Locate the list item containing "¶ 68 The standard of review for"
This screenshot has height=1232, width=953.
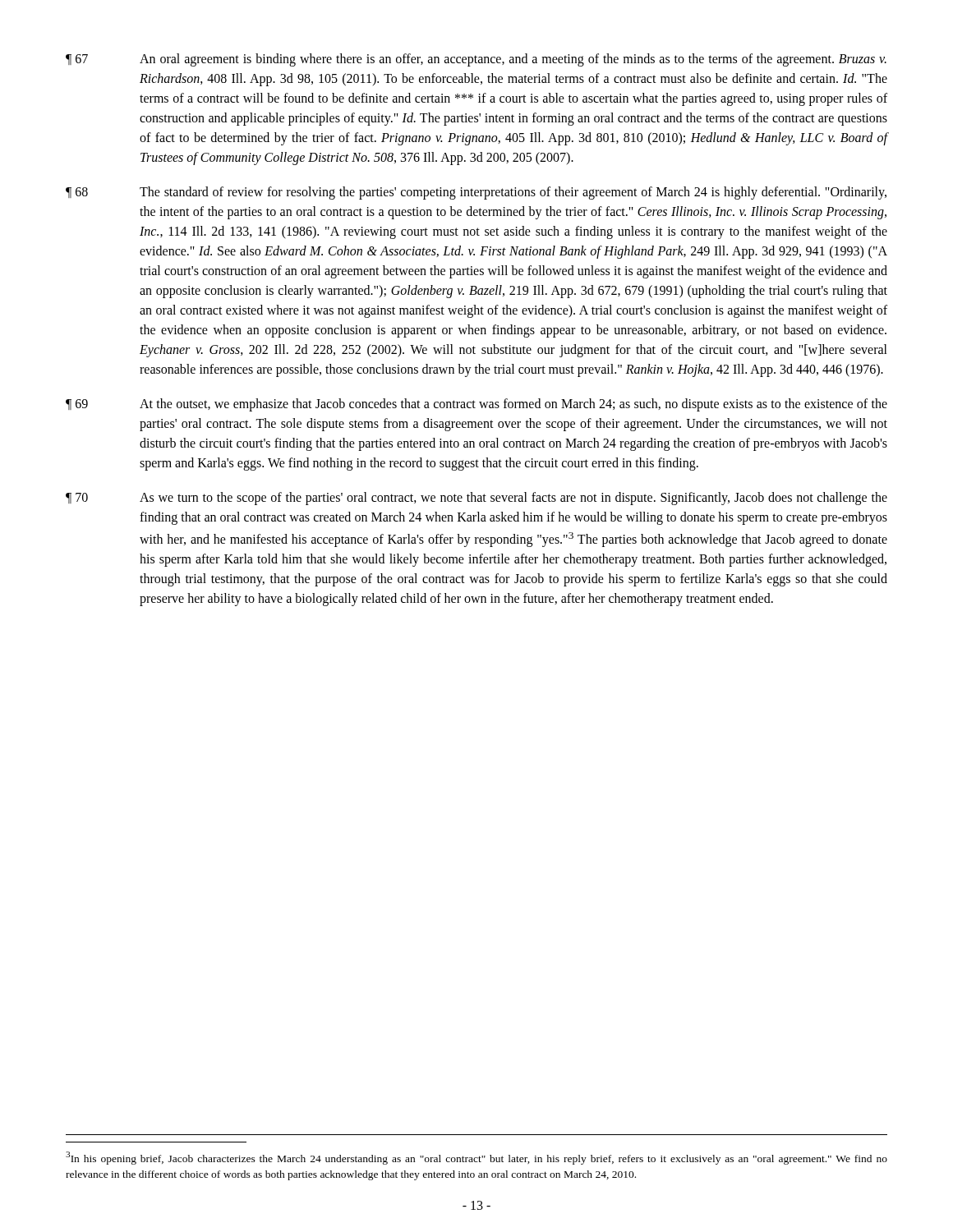[476, 281]
